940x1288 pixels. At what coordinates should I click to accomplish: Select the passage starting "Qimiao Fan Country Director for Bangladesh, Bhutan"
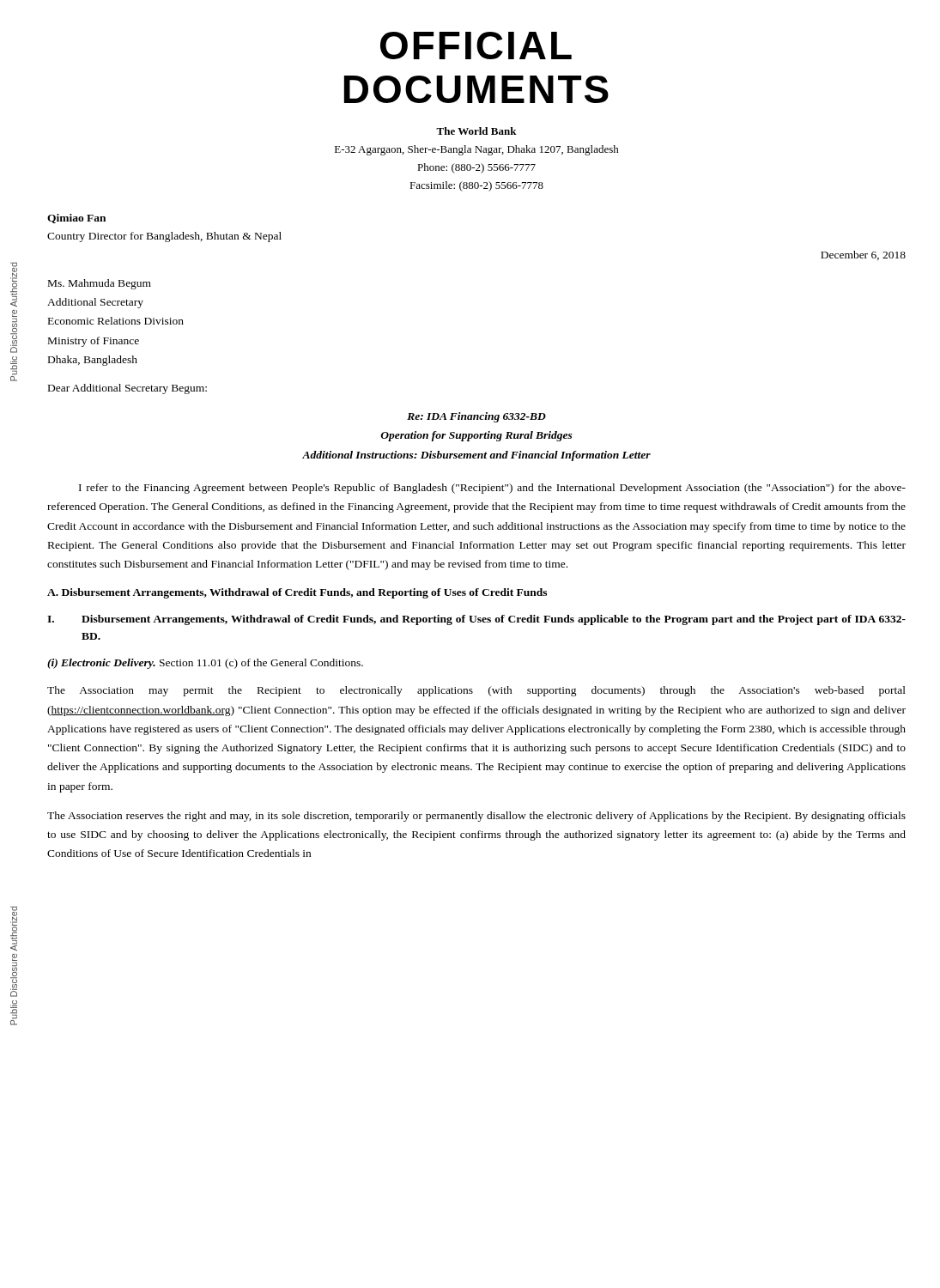[x=76, y=219]
